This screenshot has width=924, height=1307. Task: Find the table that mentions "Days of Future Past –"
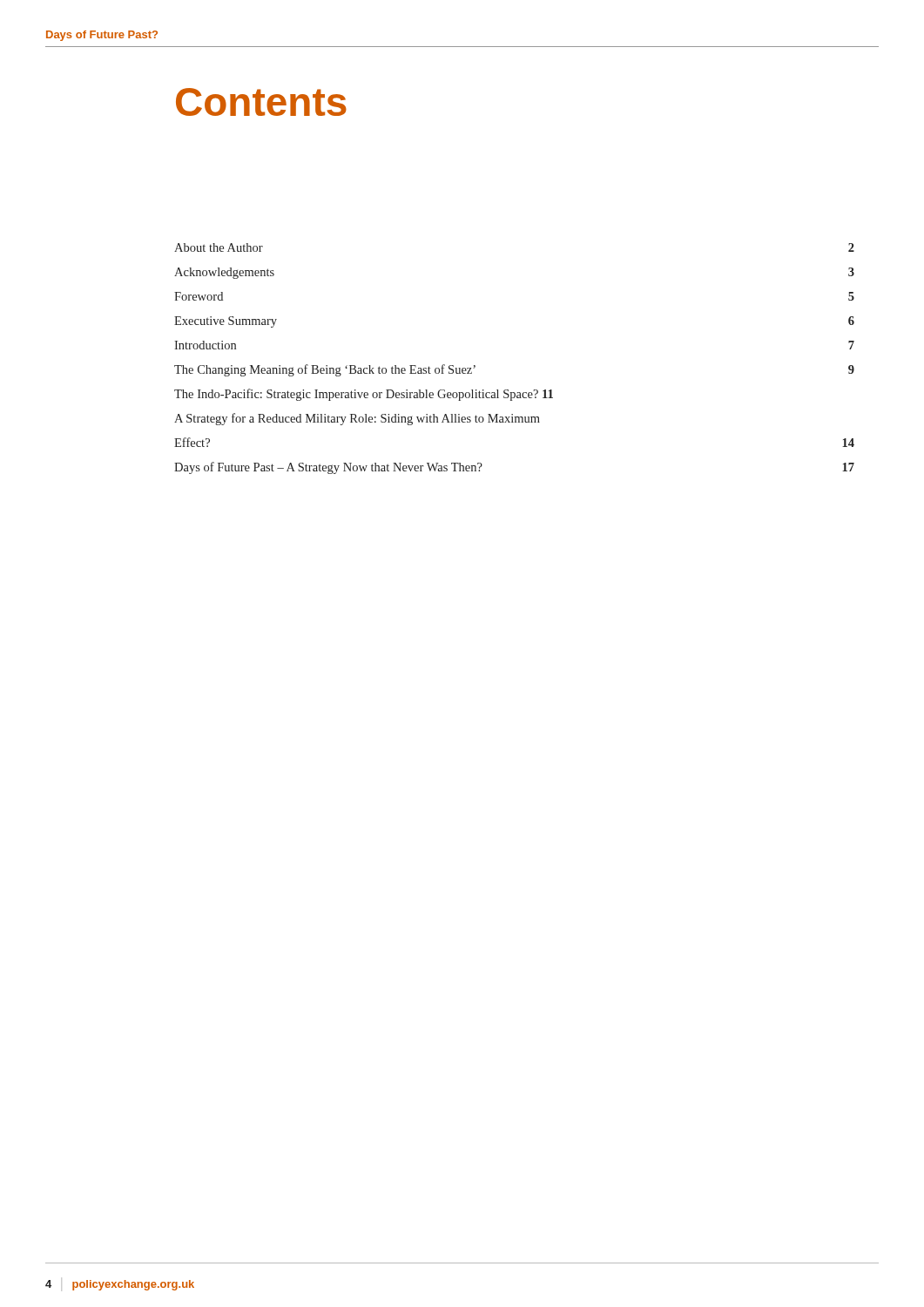pos(514,357)
